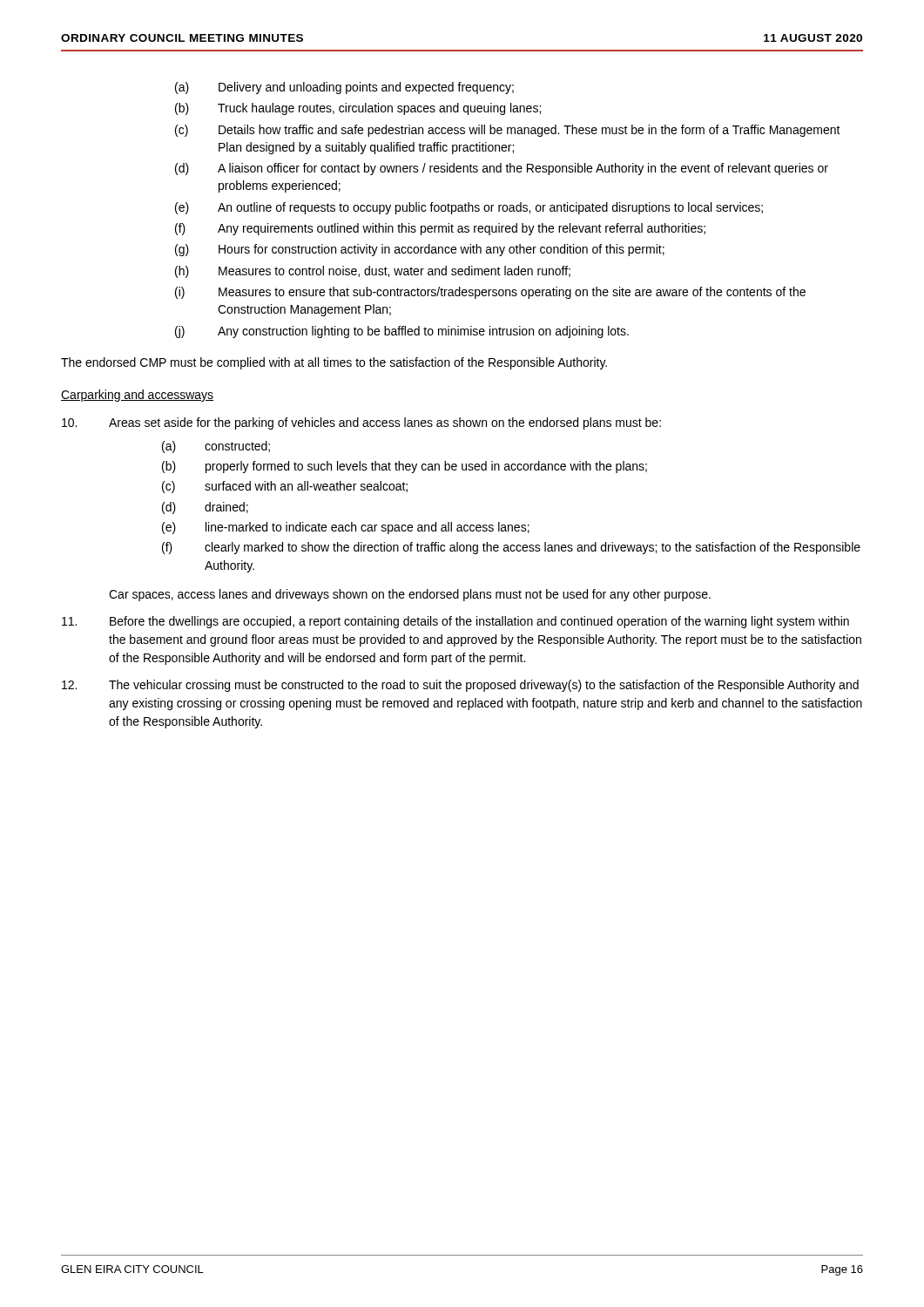Find the text block starting "(e) An outline"
Viewport: 924px width, 1307px height.
519,207
